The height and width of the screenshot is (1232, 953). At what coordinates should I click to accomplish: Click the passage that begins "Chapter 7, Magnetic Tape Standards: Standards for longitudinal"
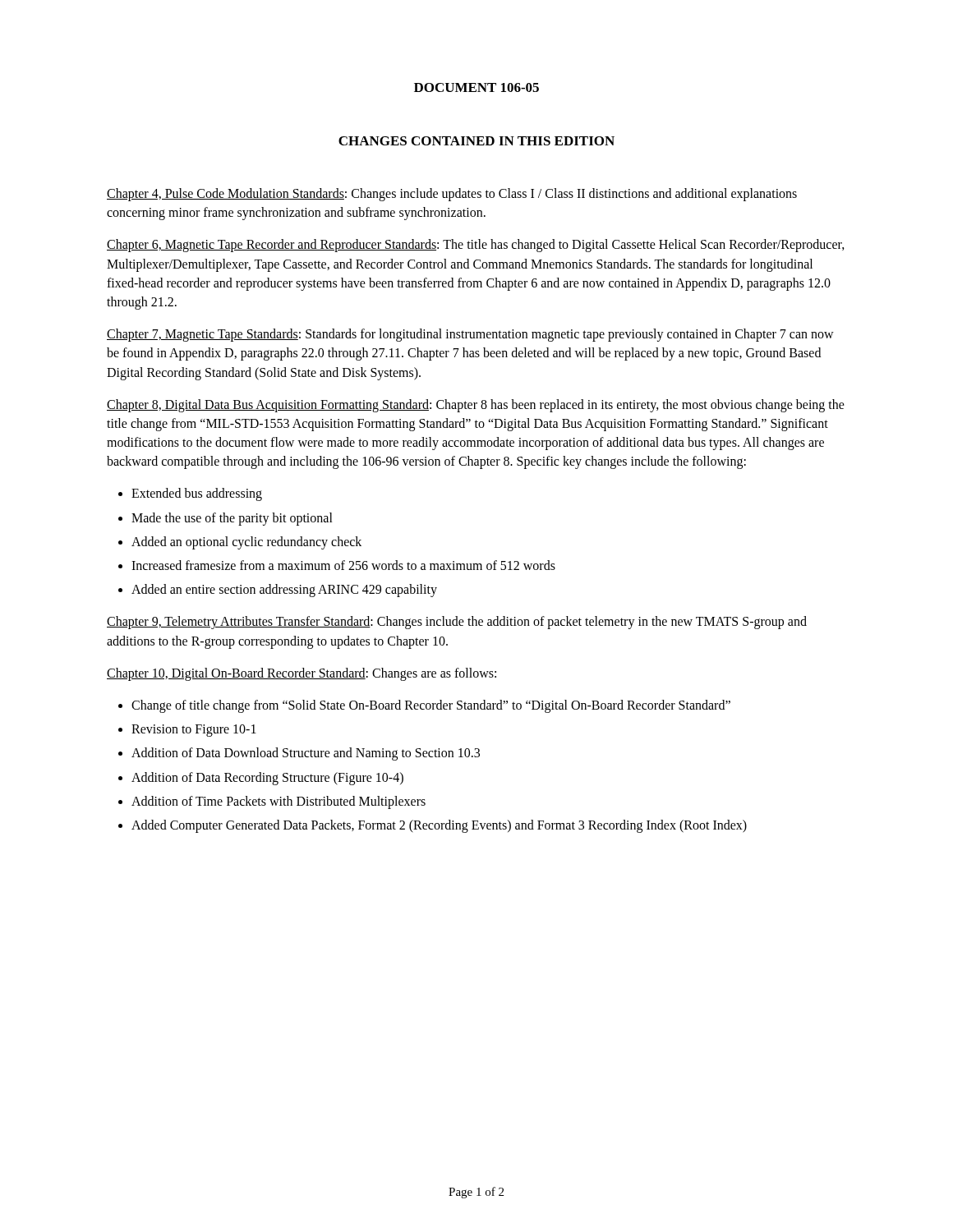coord(470,353)
